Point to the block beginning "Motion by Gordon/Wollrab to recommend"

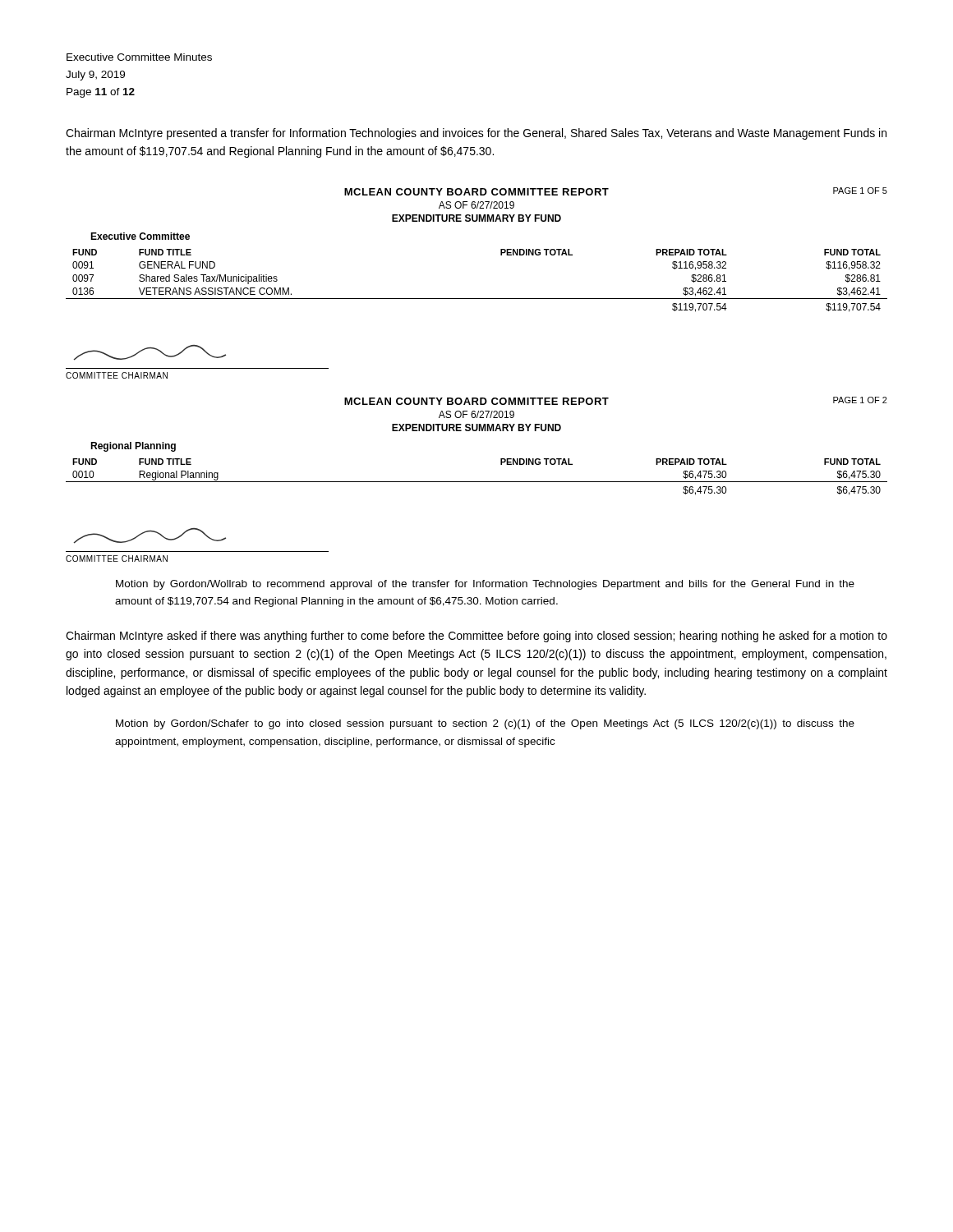pos(485,592)
